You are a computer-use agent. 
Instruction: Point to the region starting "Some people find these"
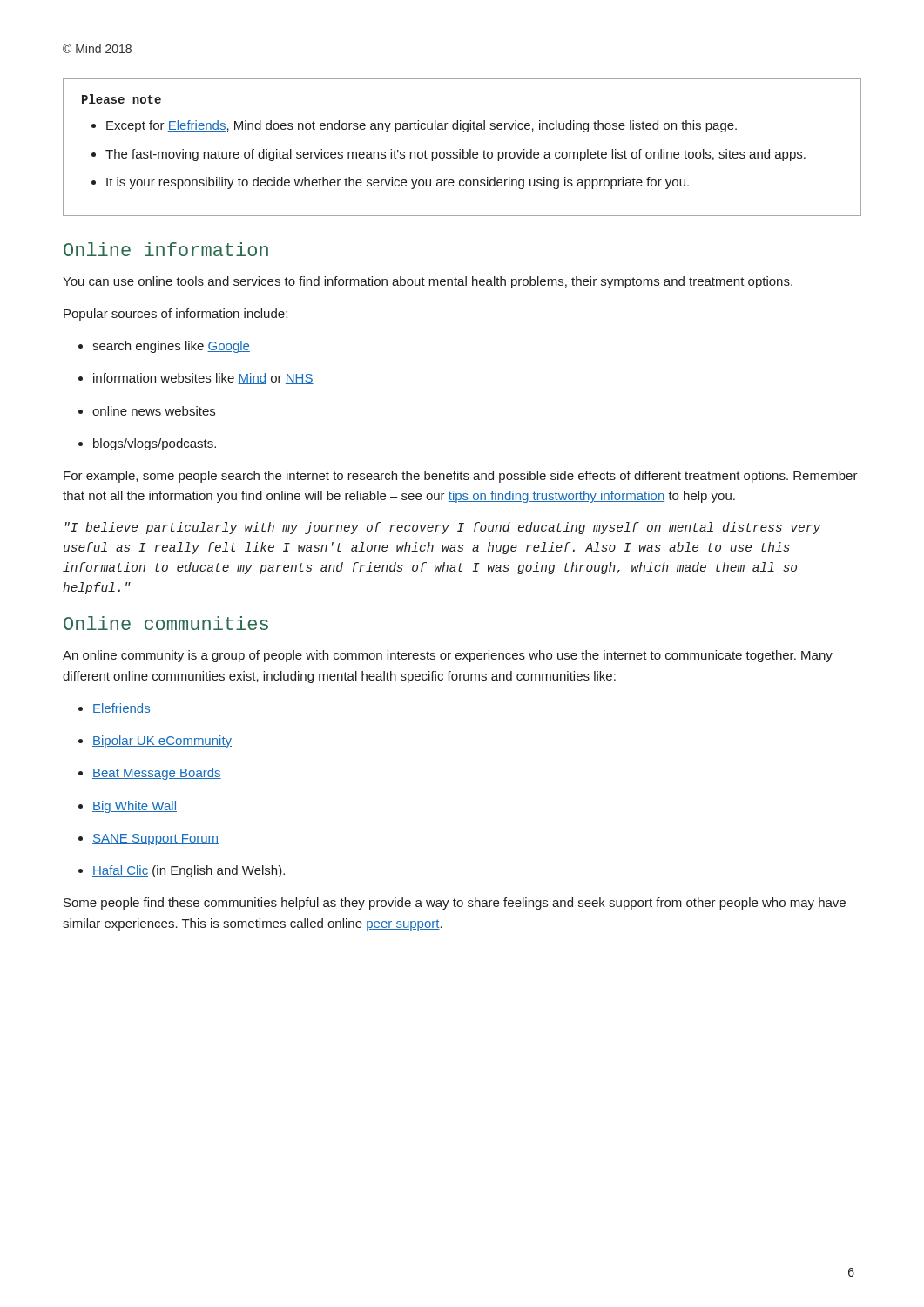click(x=462, y=913)
